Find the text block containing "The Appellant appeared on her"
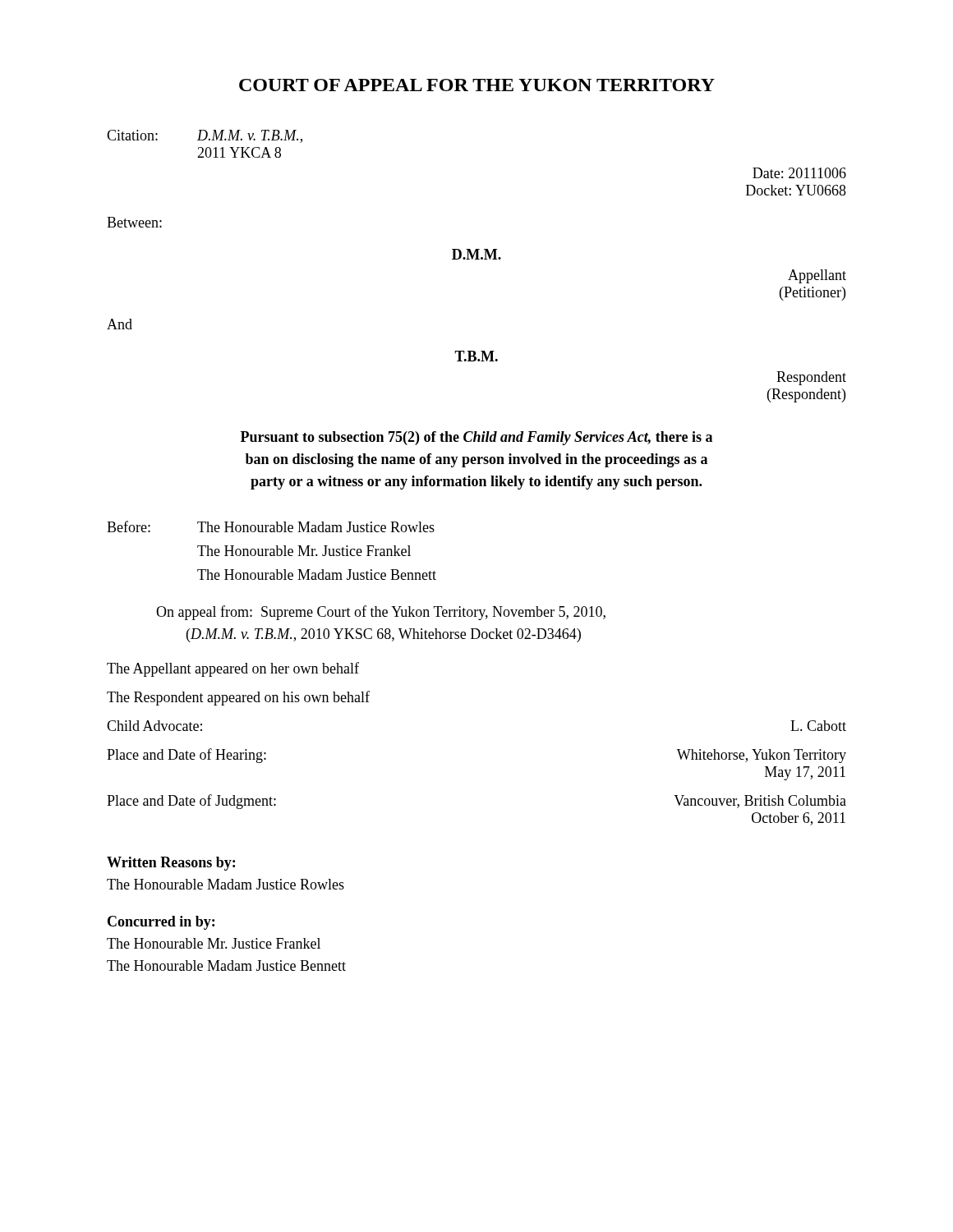 point(233,669)
